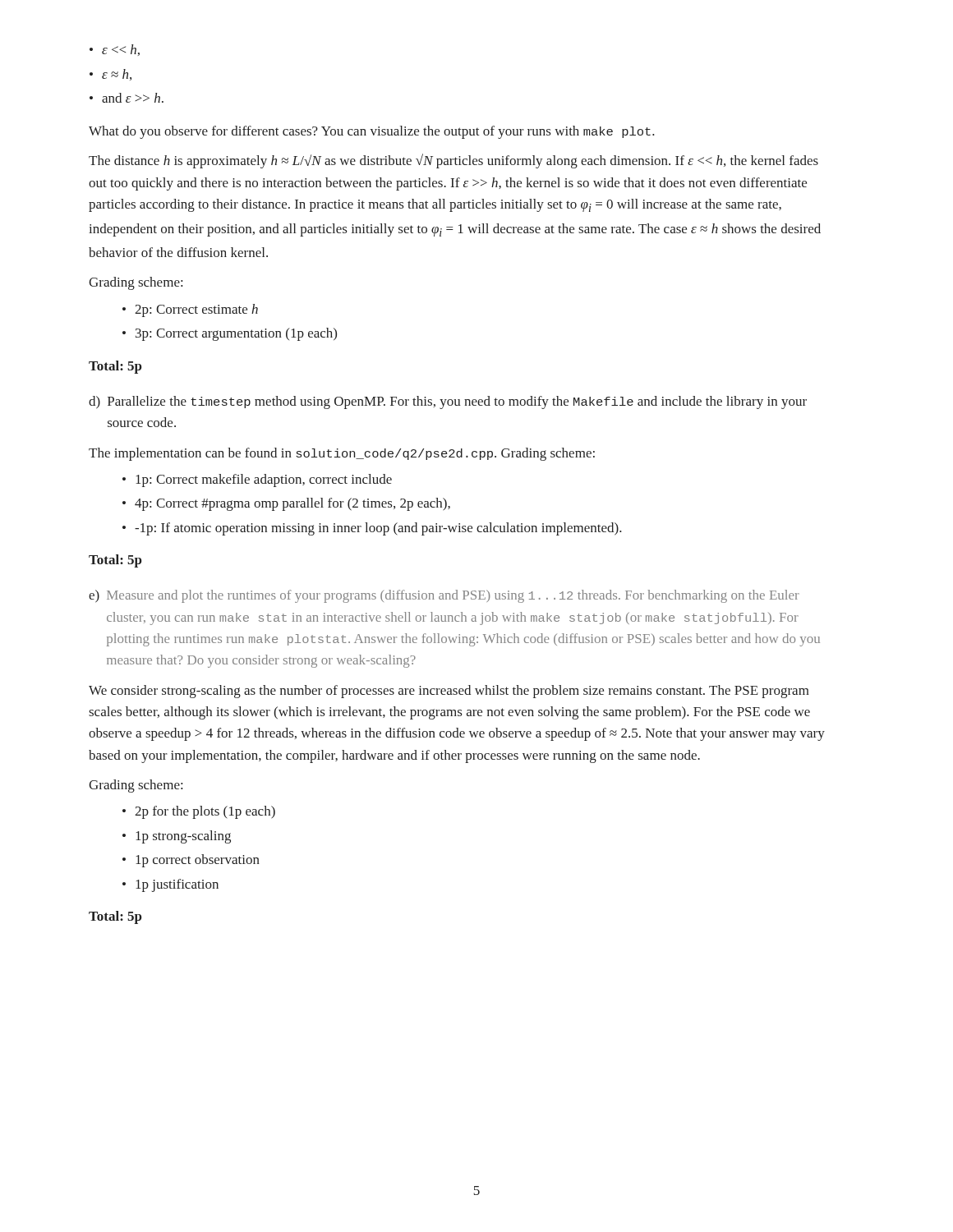This screenshot has height=1232, width=953.
Task: Find the passage starting "We consider strong-scaling as the number"
Action: pos(458,723)
